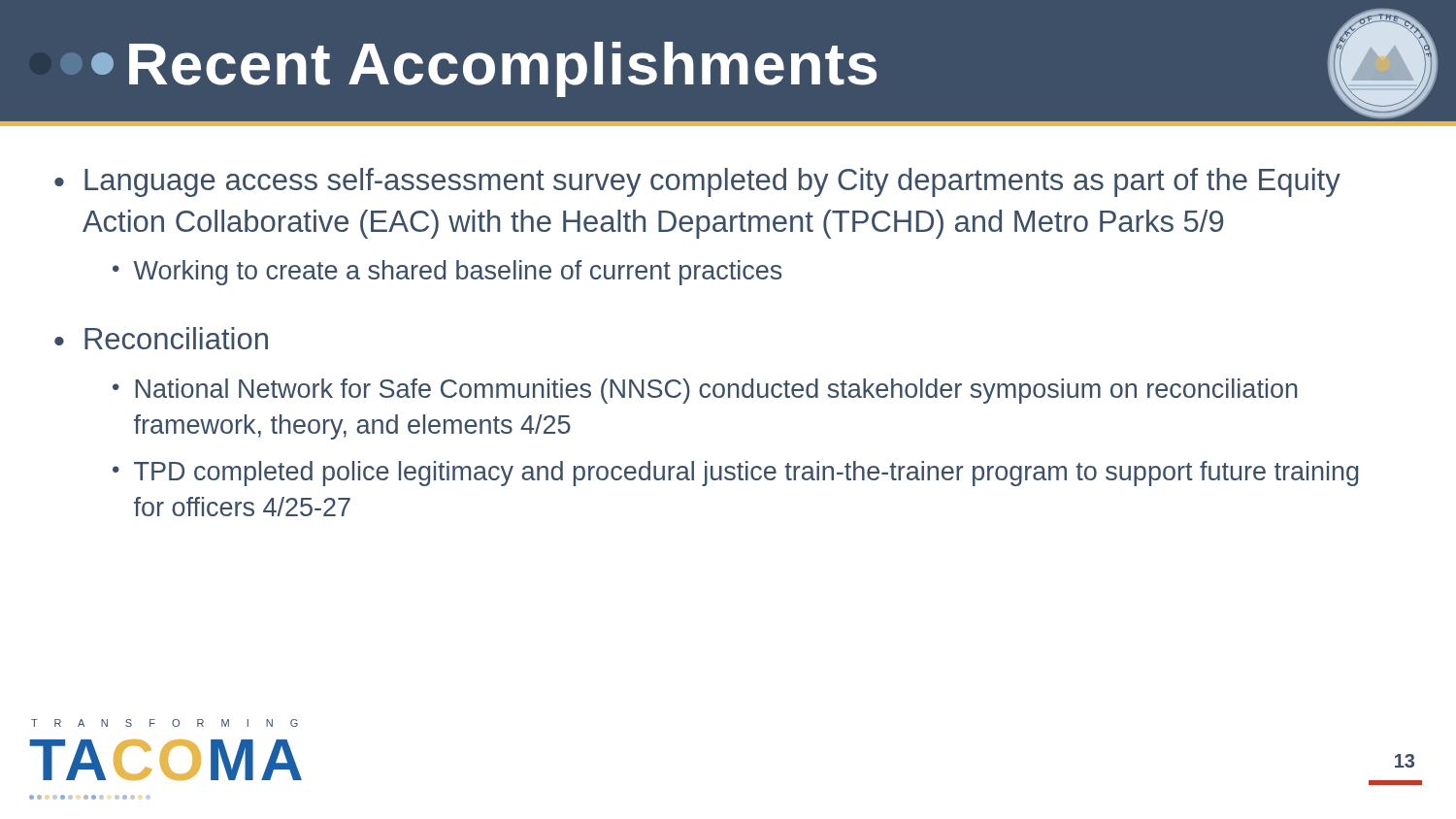Image resolution: width=1456 pixels, height=819 pixels.
Task: Point to the block beginning "• National Network for Safe Communities"
Action: [755, 408]
